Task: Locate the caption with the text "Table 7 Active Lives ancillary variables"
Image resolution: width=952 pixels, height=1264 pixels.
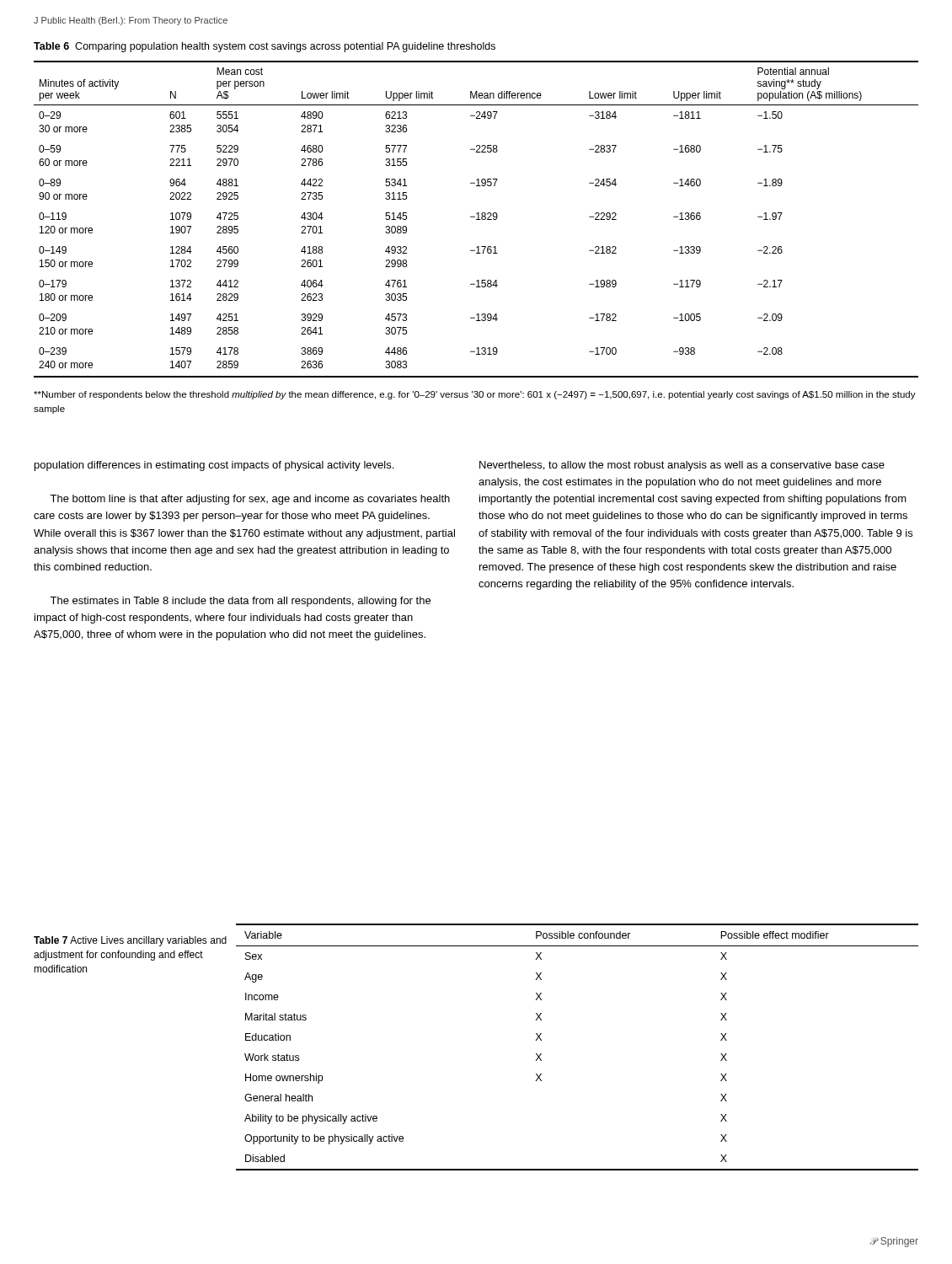Action: pyautogui.click(x=130, y=955)
